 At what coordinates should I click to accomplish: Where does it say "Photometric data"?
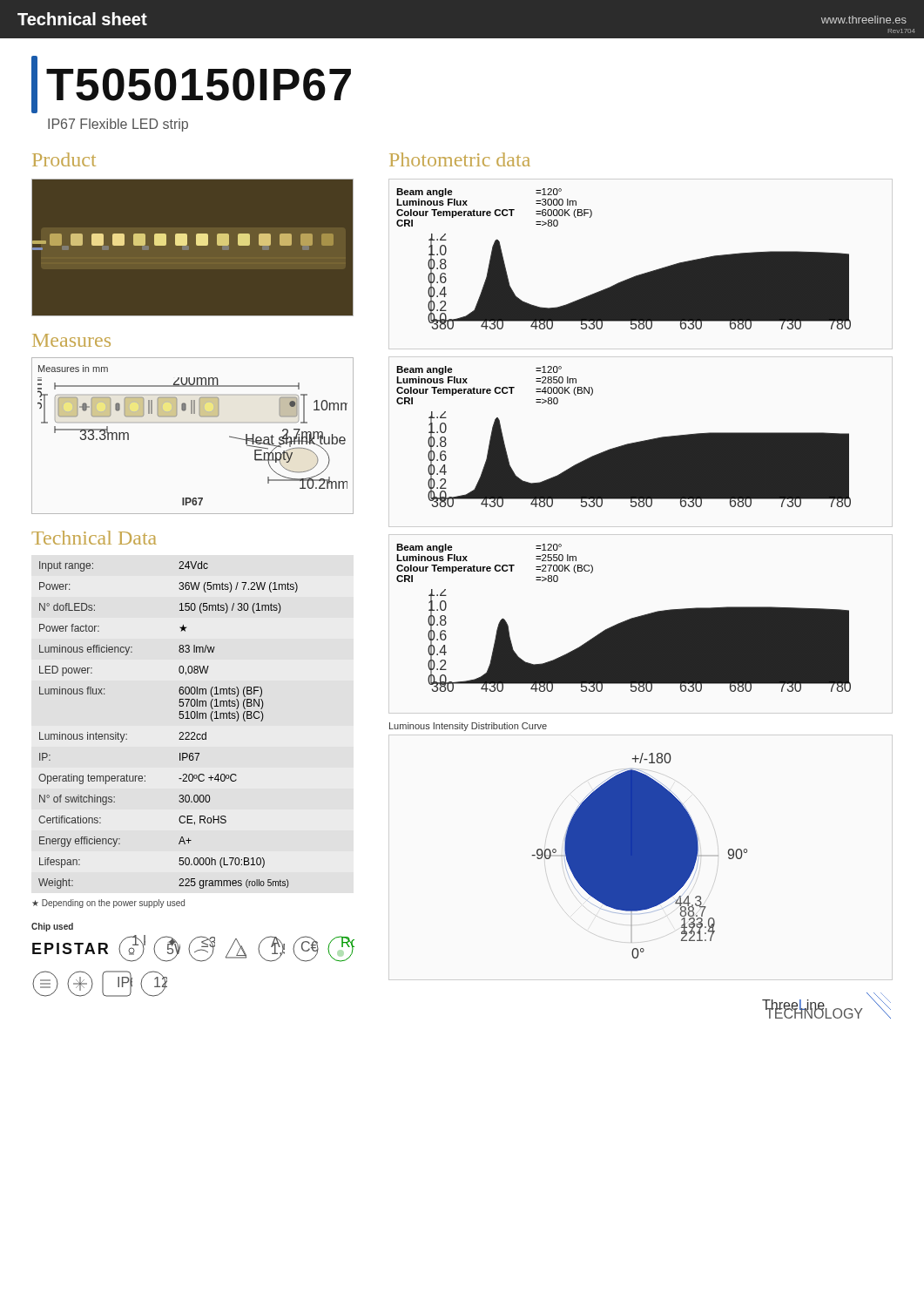click(460, 159)
